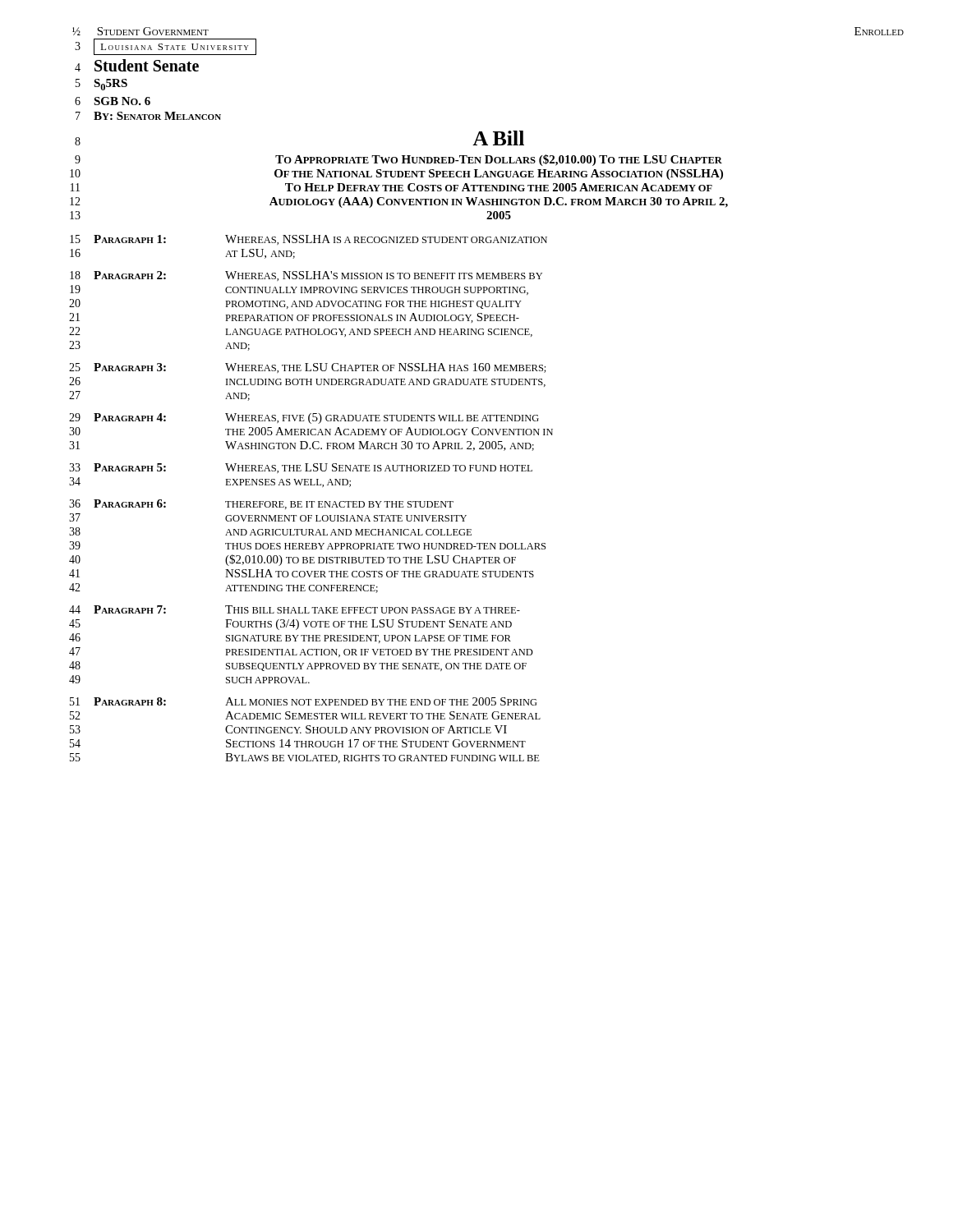This screenshot has width=953, height=1232.
Task: Find the element starting "4 Student Senate"
Action: 124,66
